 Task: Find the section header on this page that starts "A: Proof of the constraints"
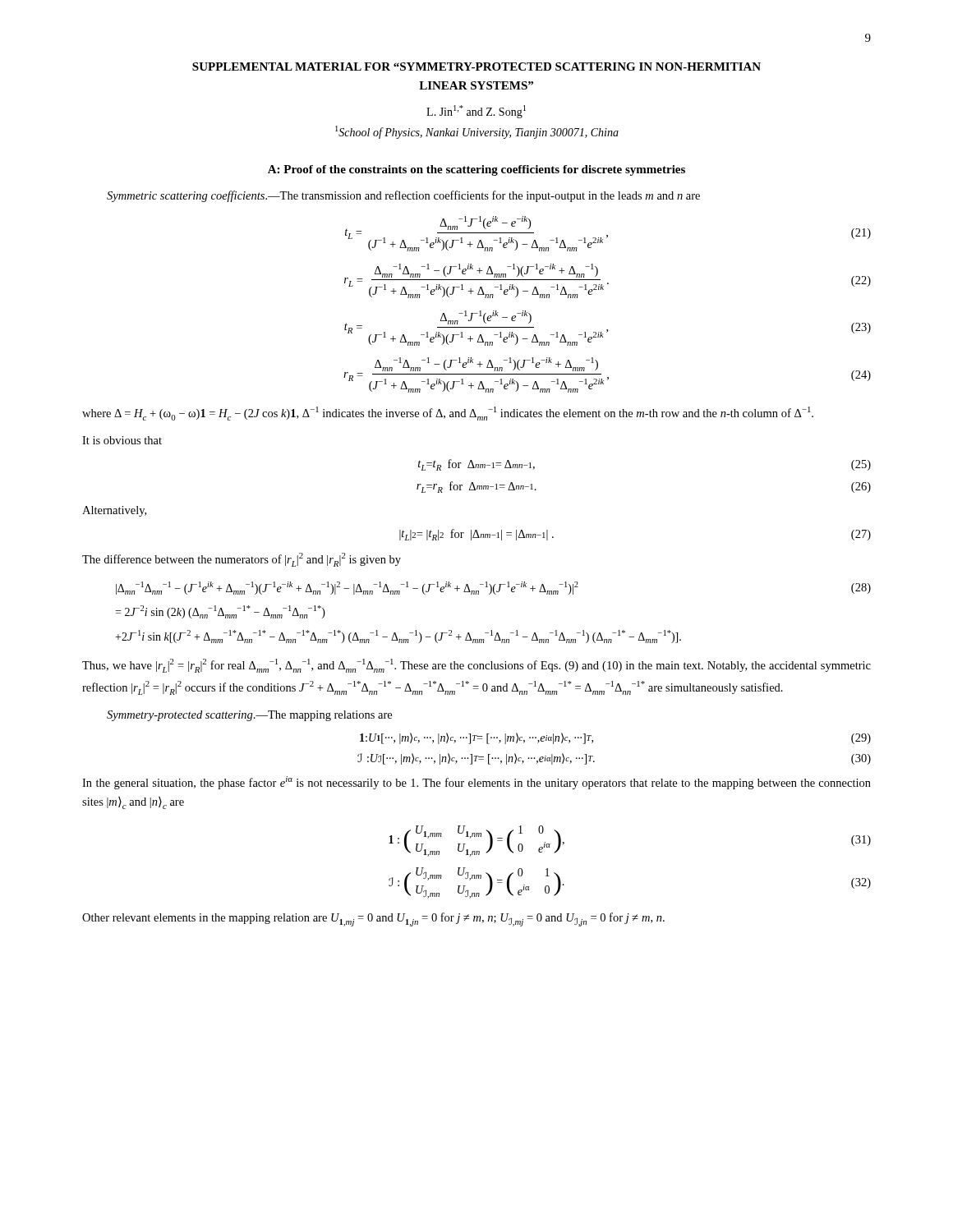[476, 169]
